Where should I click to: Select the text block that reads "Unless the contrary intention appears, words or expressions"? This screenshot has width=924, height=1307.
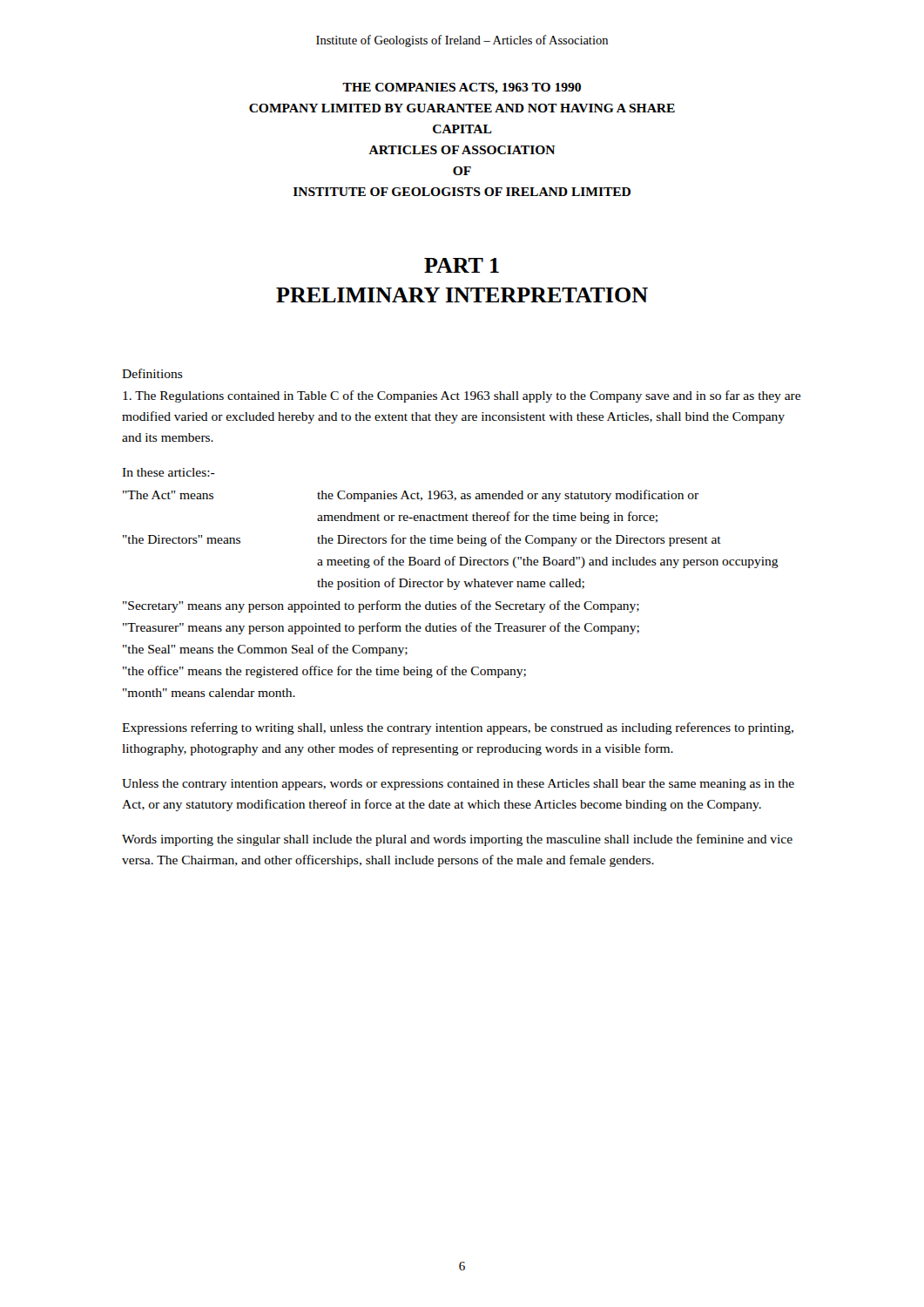458,794
